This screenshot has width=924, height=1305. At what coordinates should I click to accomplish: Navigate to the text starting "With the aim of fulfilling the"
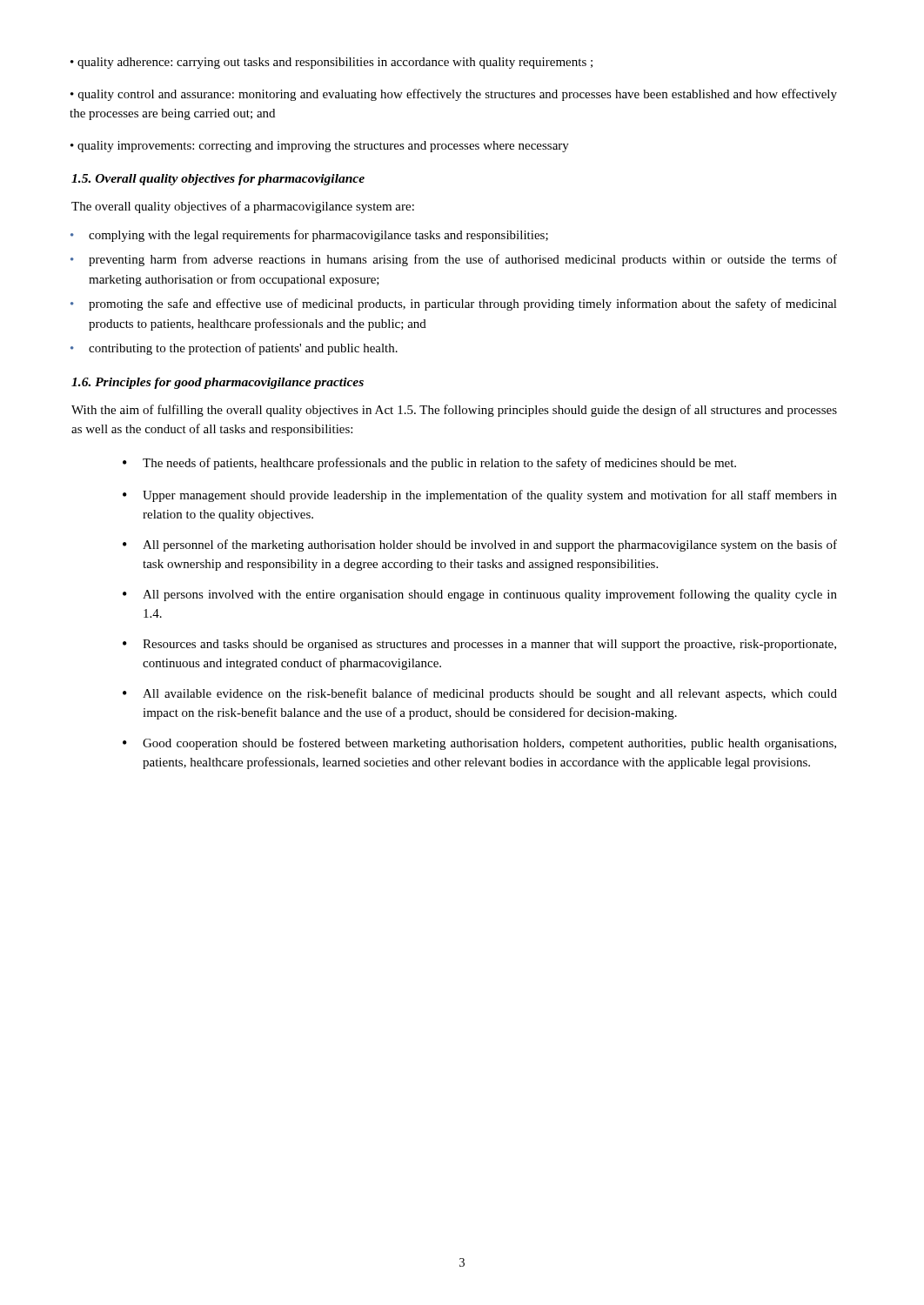(454, 419)
